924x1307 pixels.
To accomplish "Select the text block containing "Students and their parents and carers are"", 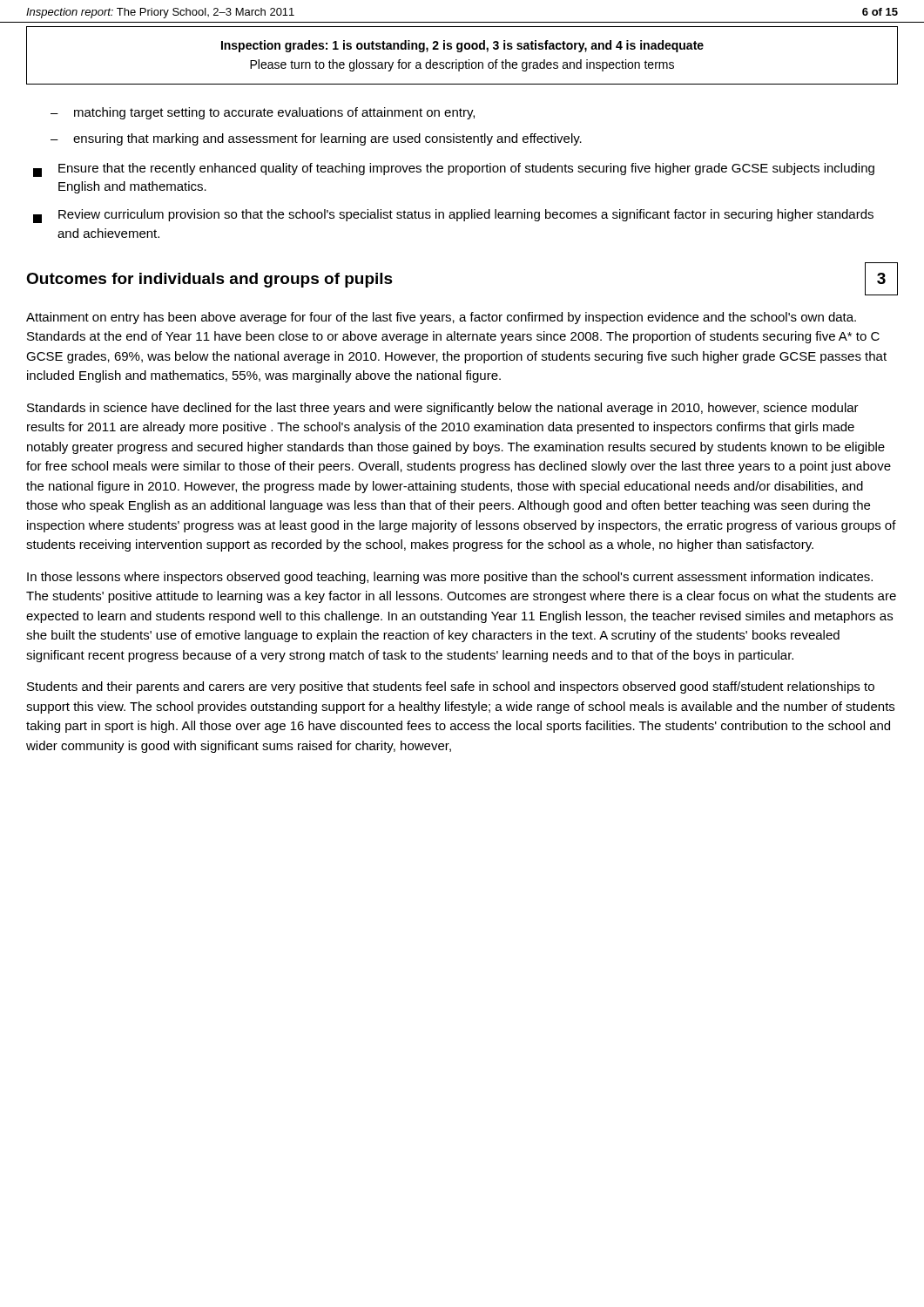I will tap(461, 716).
